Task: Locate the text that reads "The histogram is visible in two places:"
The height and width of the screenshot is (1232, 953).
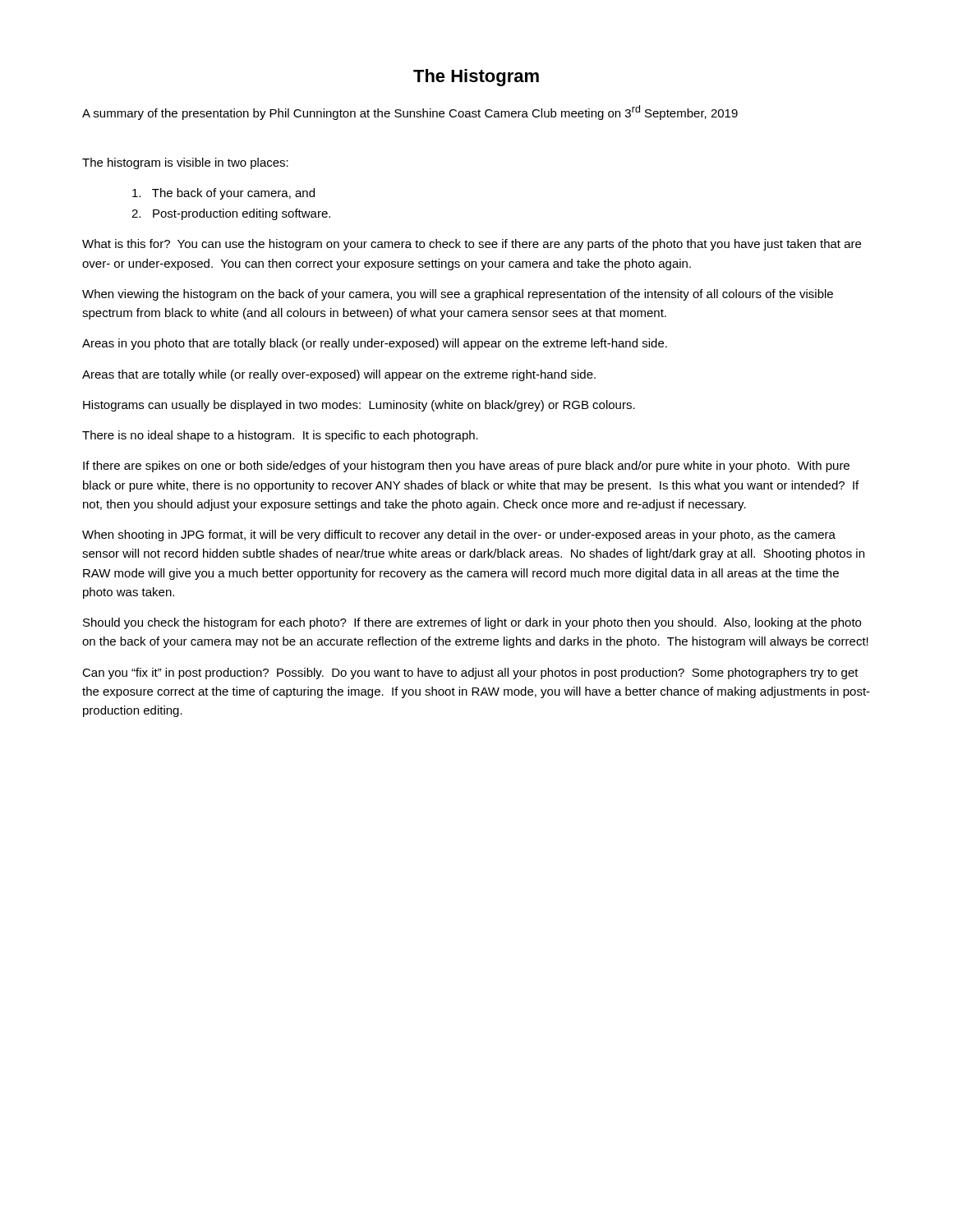Action: point(186,162)
